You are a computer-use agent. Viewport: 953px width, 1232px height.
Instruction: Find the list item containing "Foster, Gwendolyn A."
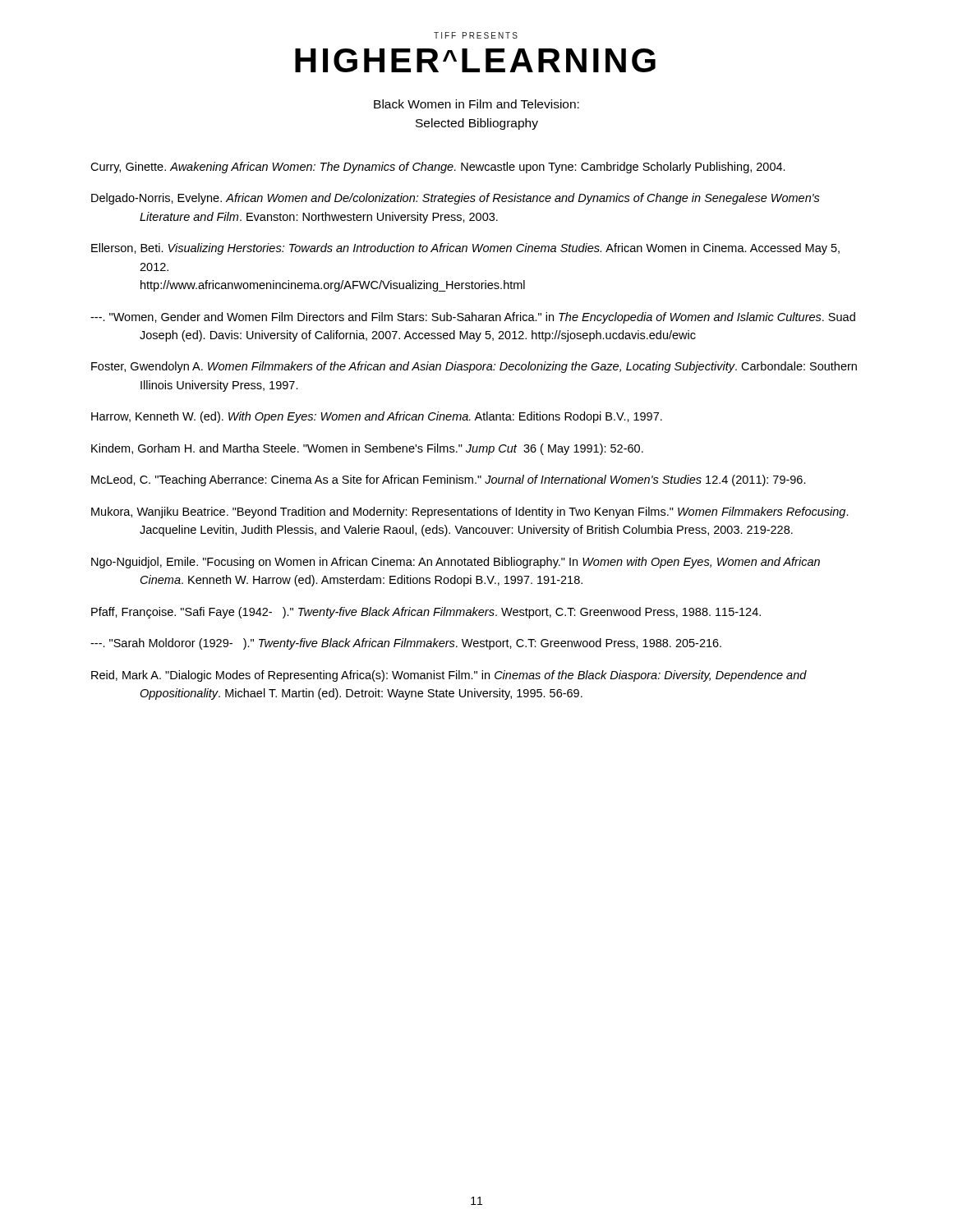click(x=474, y=376)
